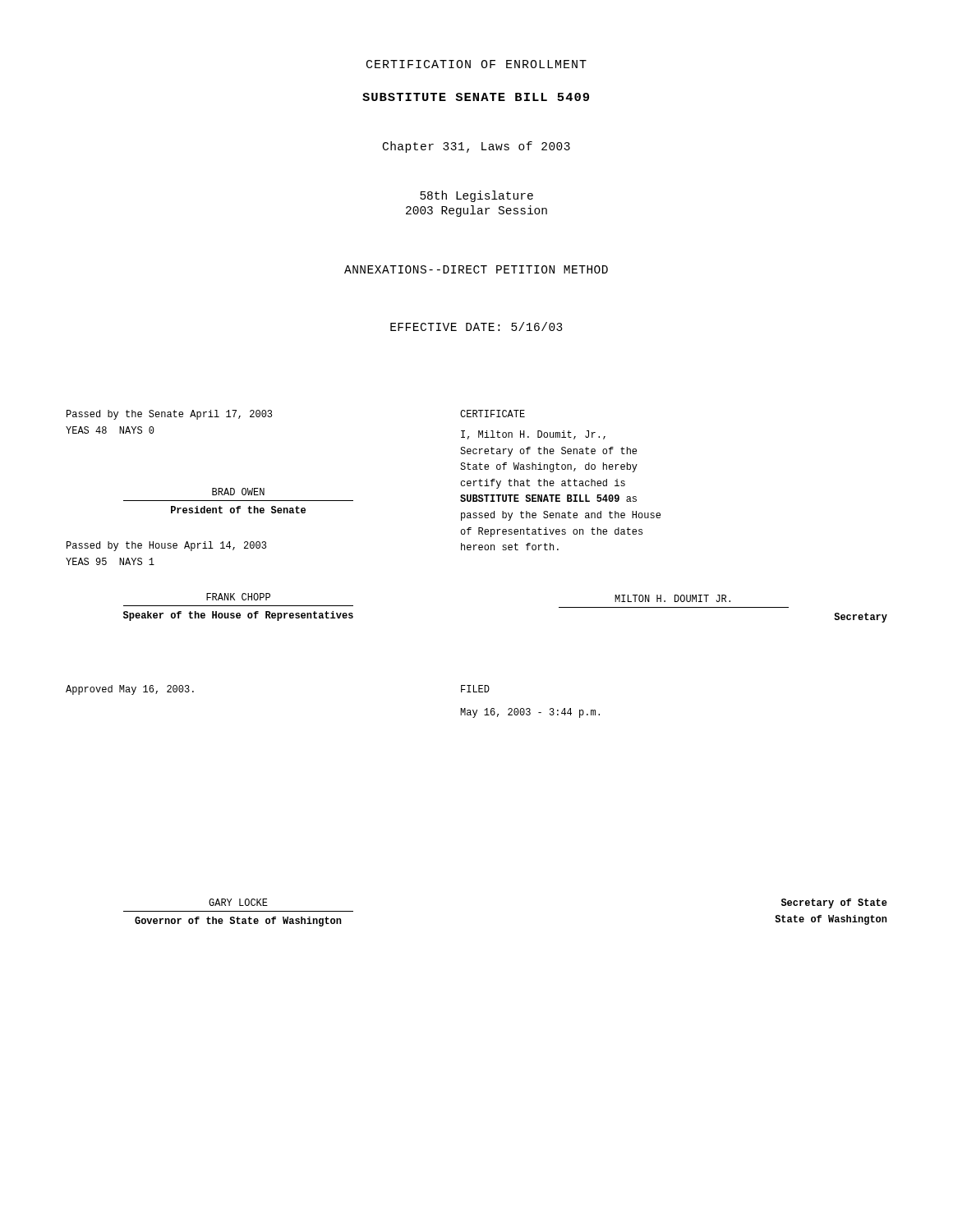953x1232 pixels.
Task: Point to "President of the Senate"
Action: tap(238, 511)
